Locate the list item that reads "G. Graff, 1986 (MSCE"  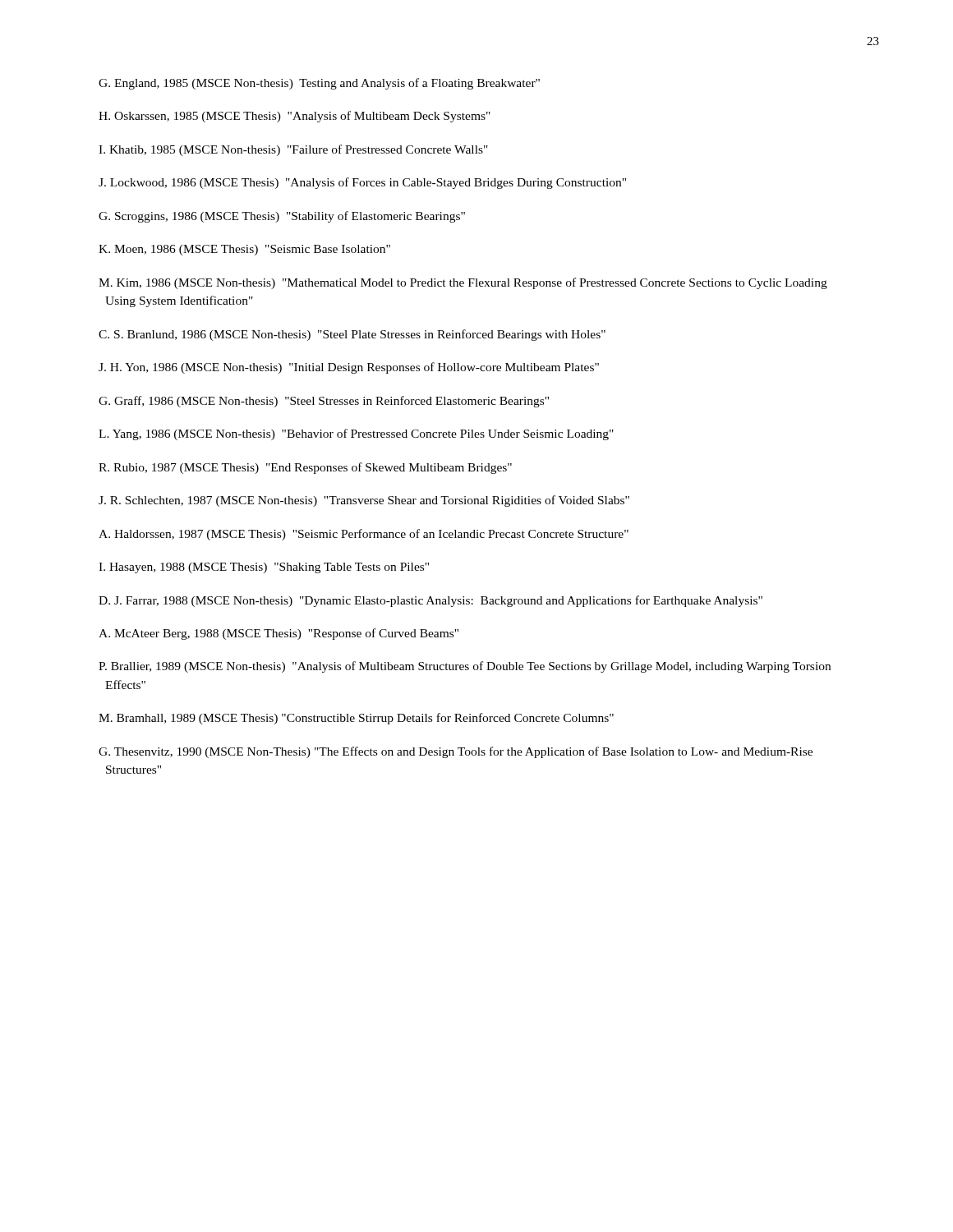pos(324,400)
